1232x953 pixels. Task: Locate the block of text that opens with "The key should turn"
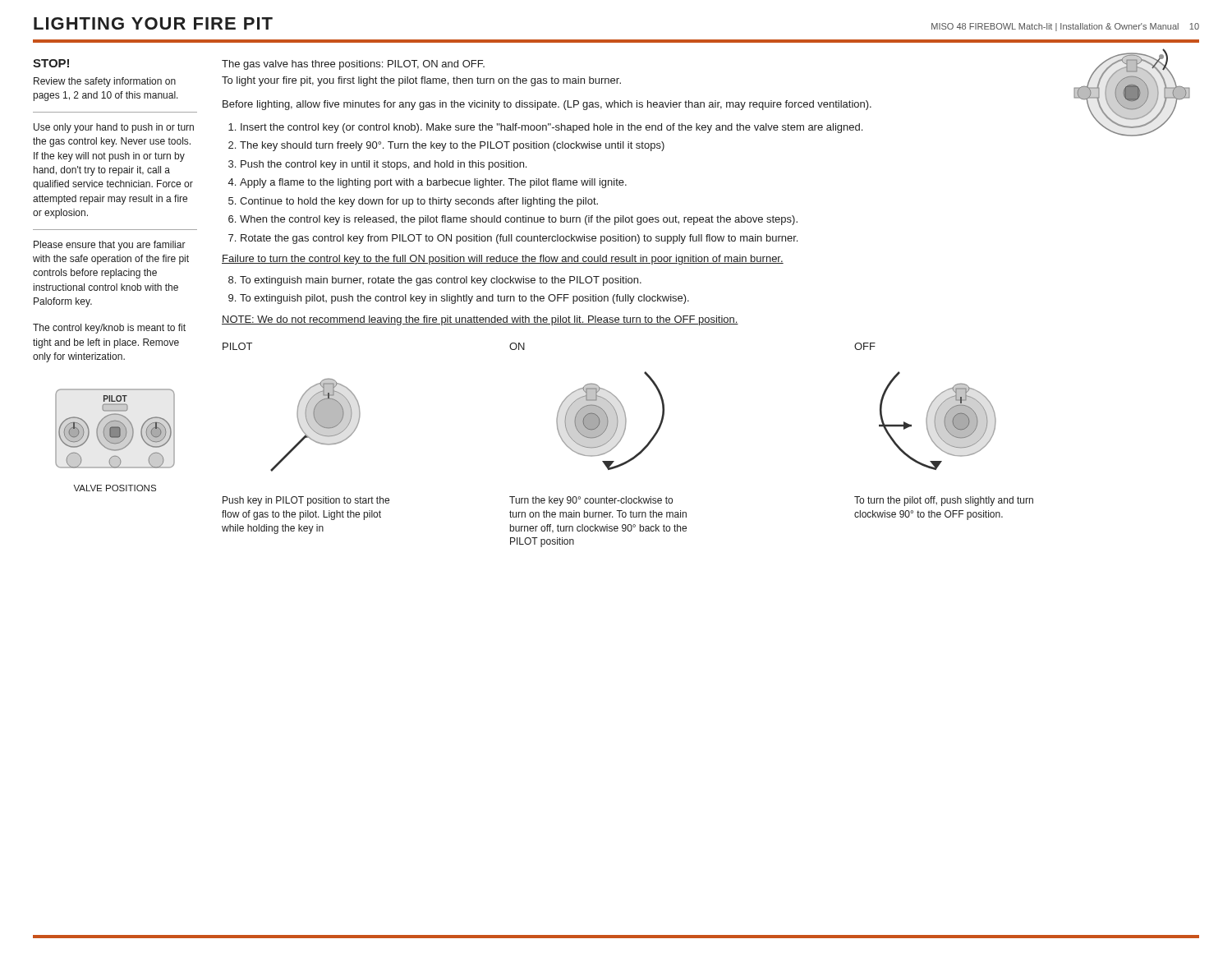pyautogui.click(x=452, y=145)
